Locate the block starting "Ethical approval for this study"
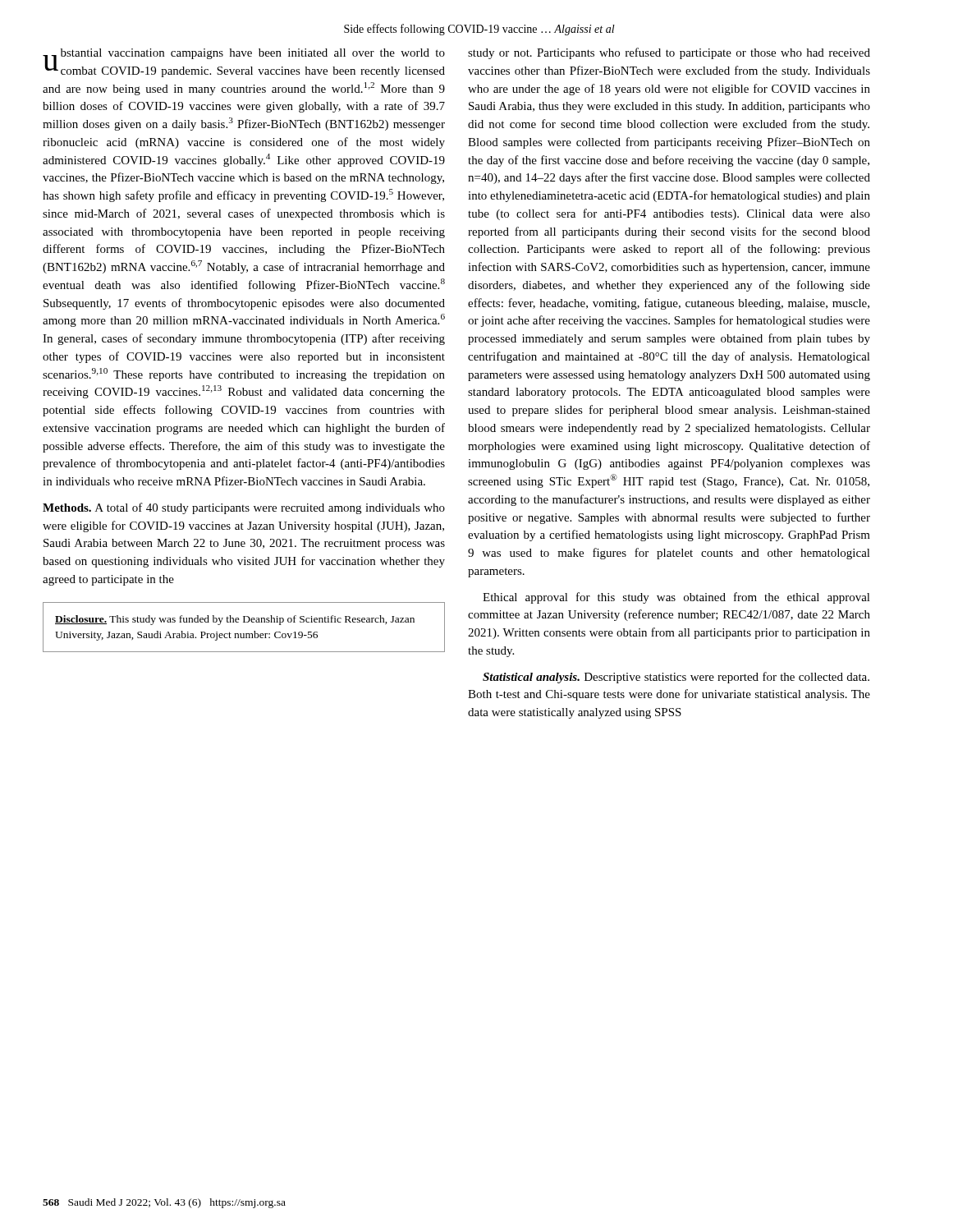958x1232 pixels. pyautogui.click(x=669, y=624)
